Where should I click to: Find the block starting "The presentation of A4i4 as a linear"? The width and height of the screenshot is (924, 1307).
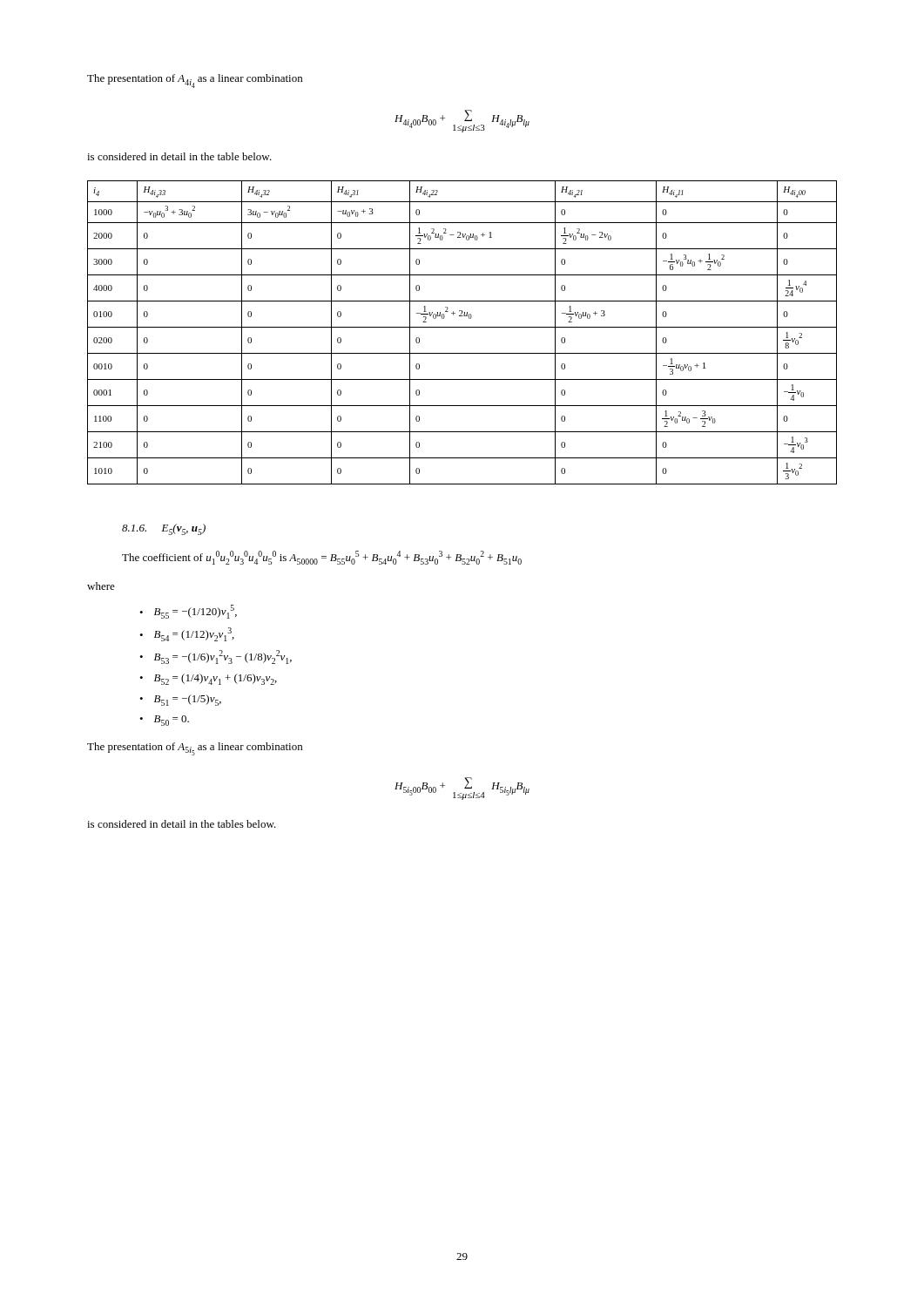coord(195,80)
